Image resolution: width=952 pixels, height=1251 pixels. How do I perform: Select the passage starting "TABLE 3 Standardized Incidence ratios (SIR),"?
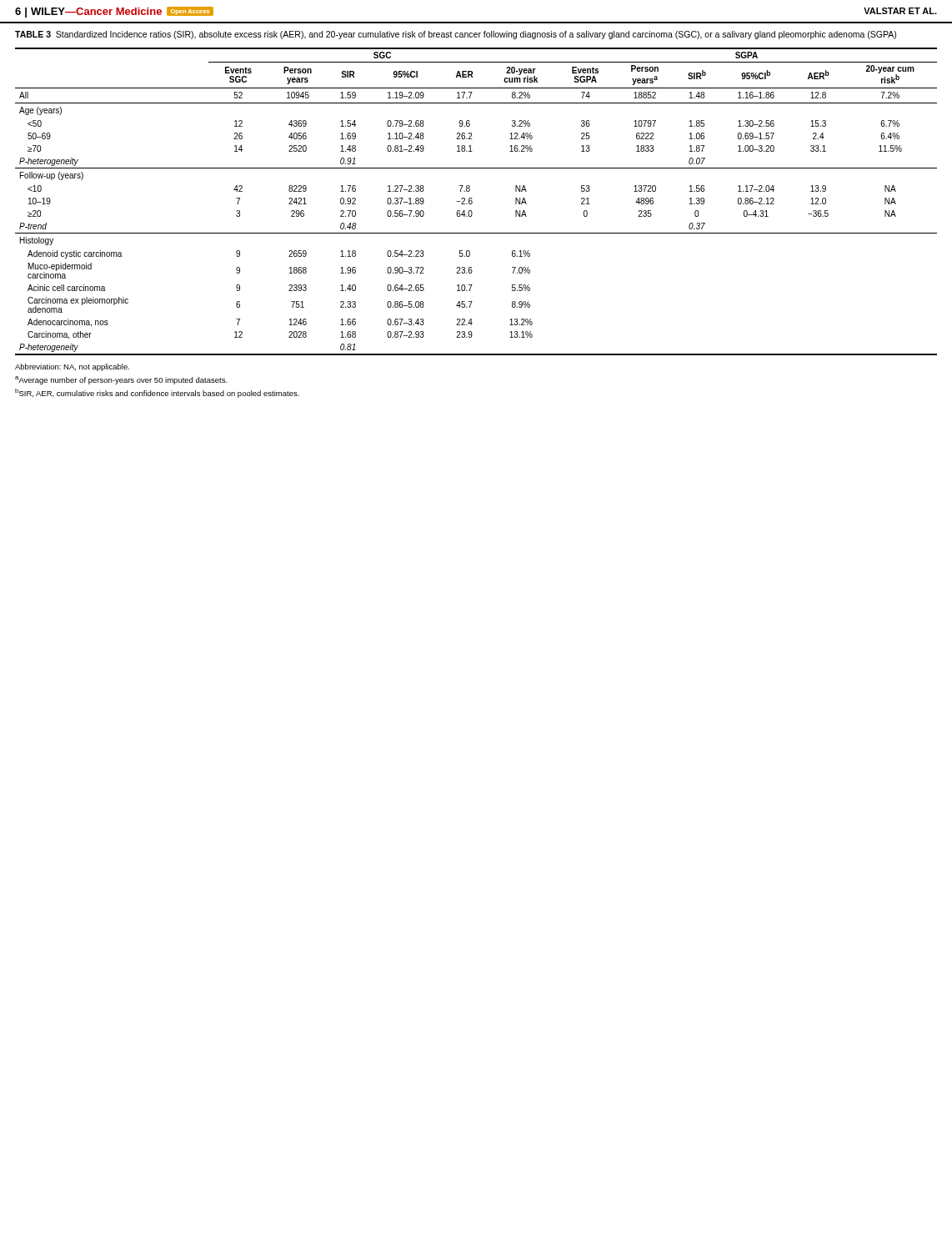456,34
